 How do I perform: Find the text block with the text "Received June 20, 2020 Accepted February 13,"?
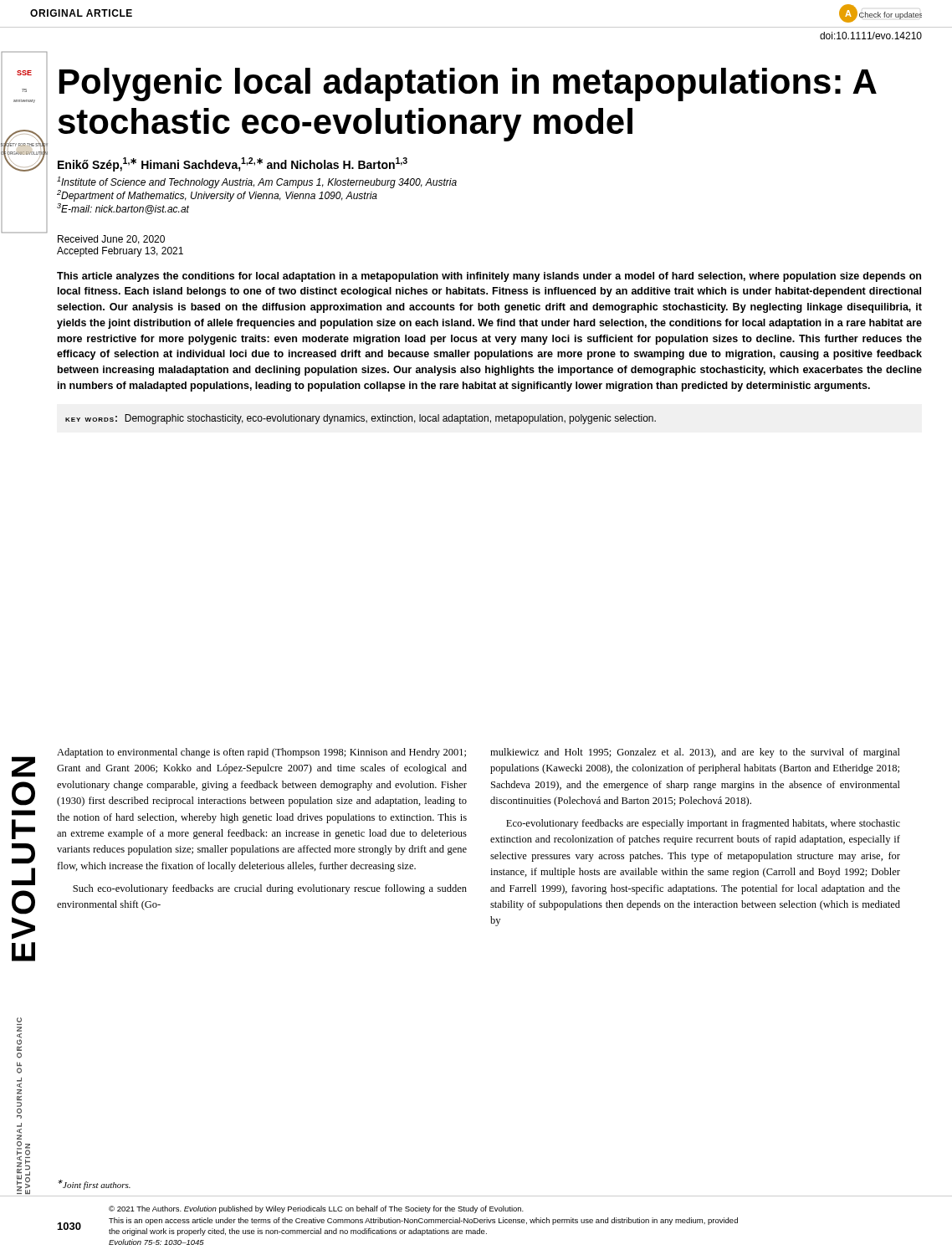pyautogui.click(x=120, y=245)
